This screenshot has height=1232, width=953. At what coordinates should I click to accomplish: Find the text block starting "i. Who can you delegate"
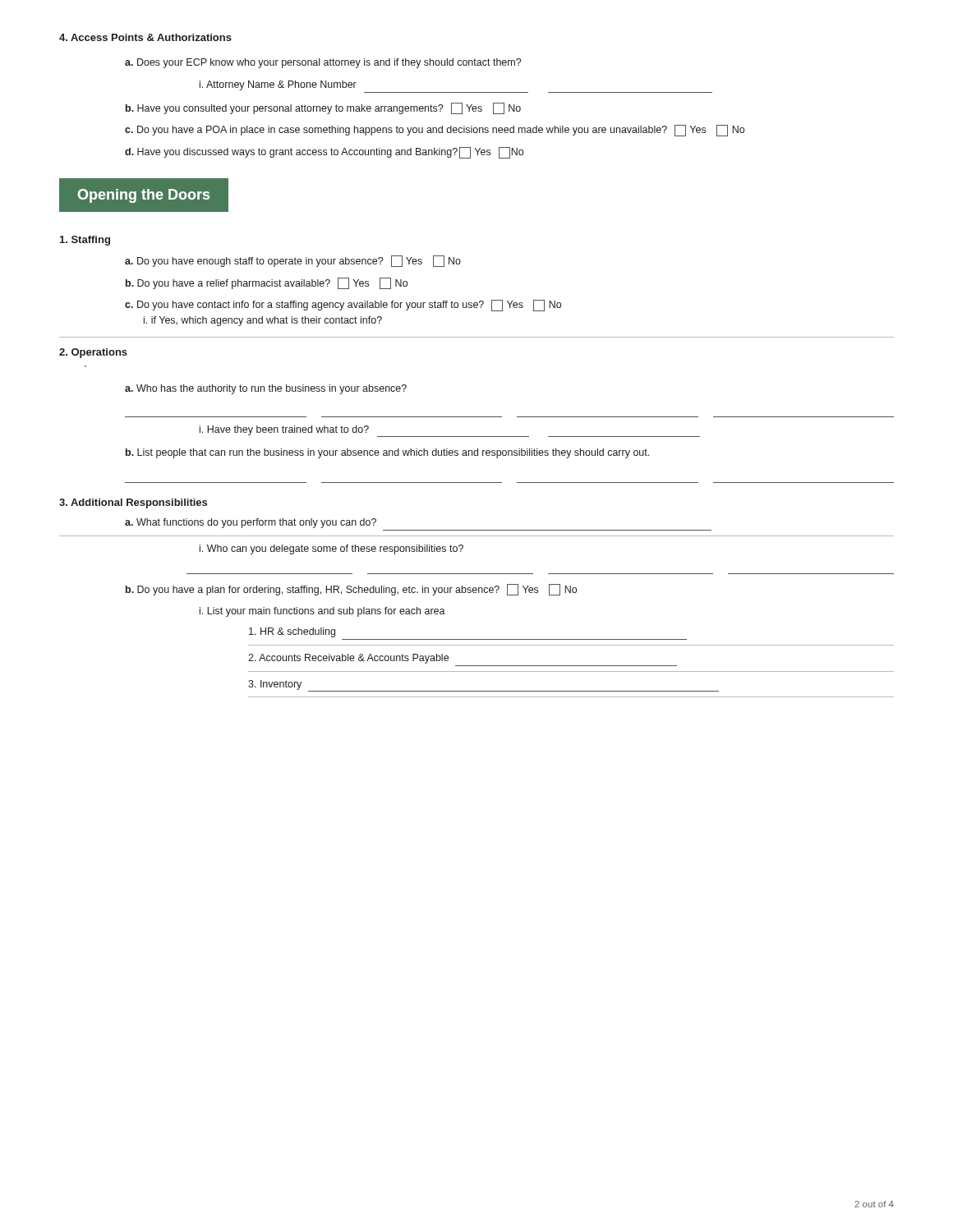(331, 548)
